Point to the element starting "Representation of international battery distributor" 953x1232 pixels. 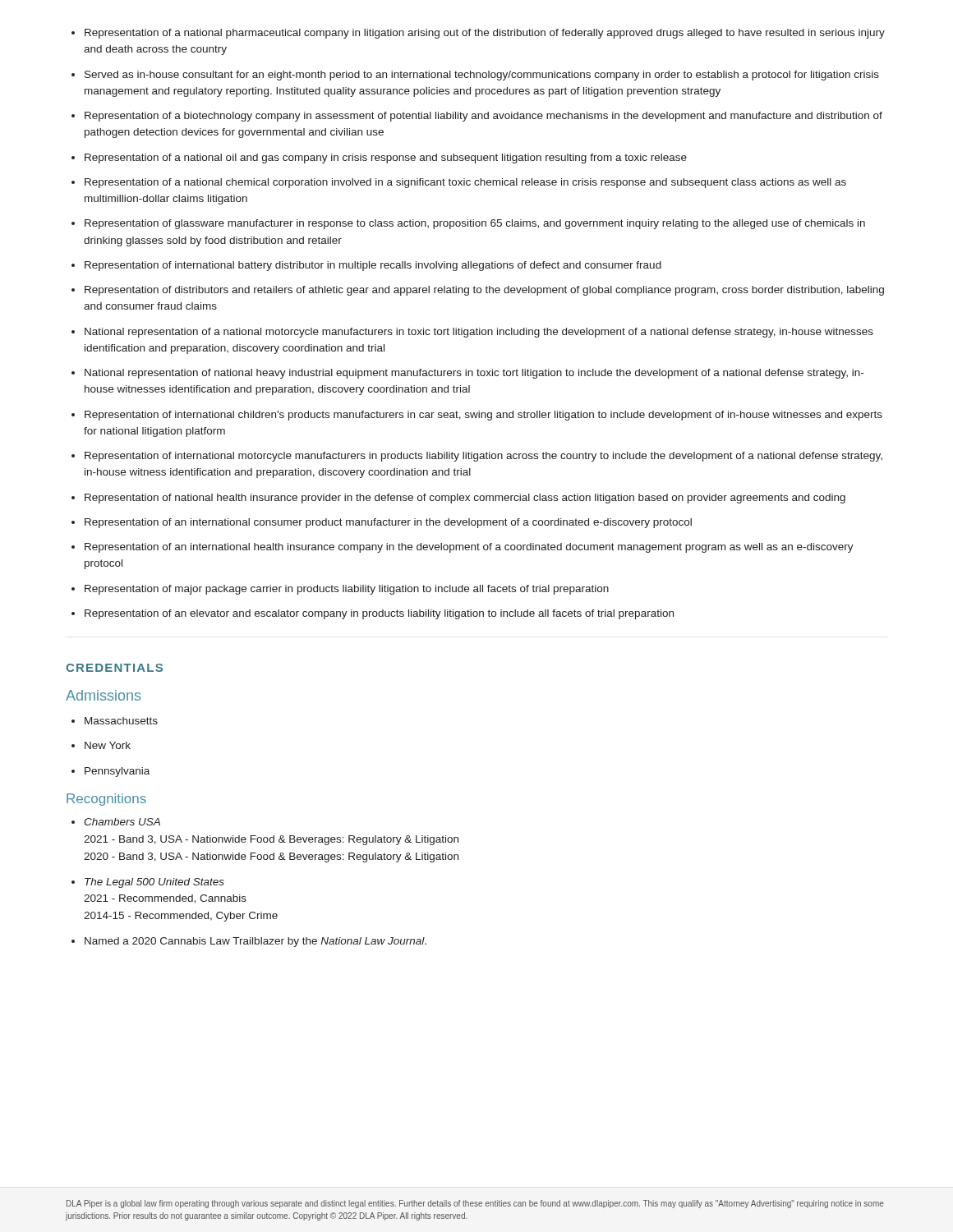373,265
